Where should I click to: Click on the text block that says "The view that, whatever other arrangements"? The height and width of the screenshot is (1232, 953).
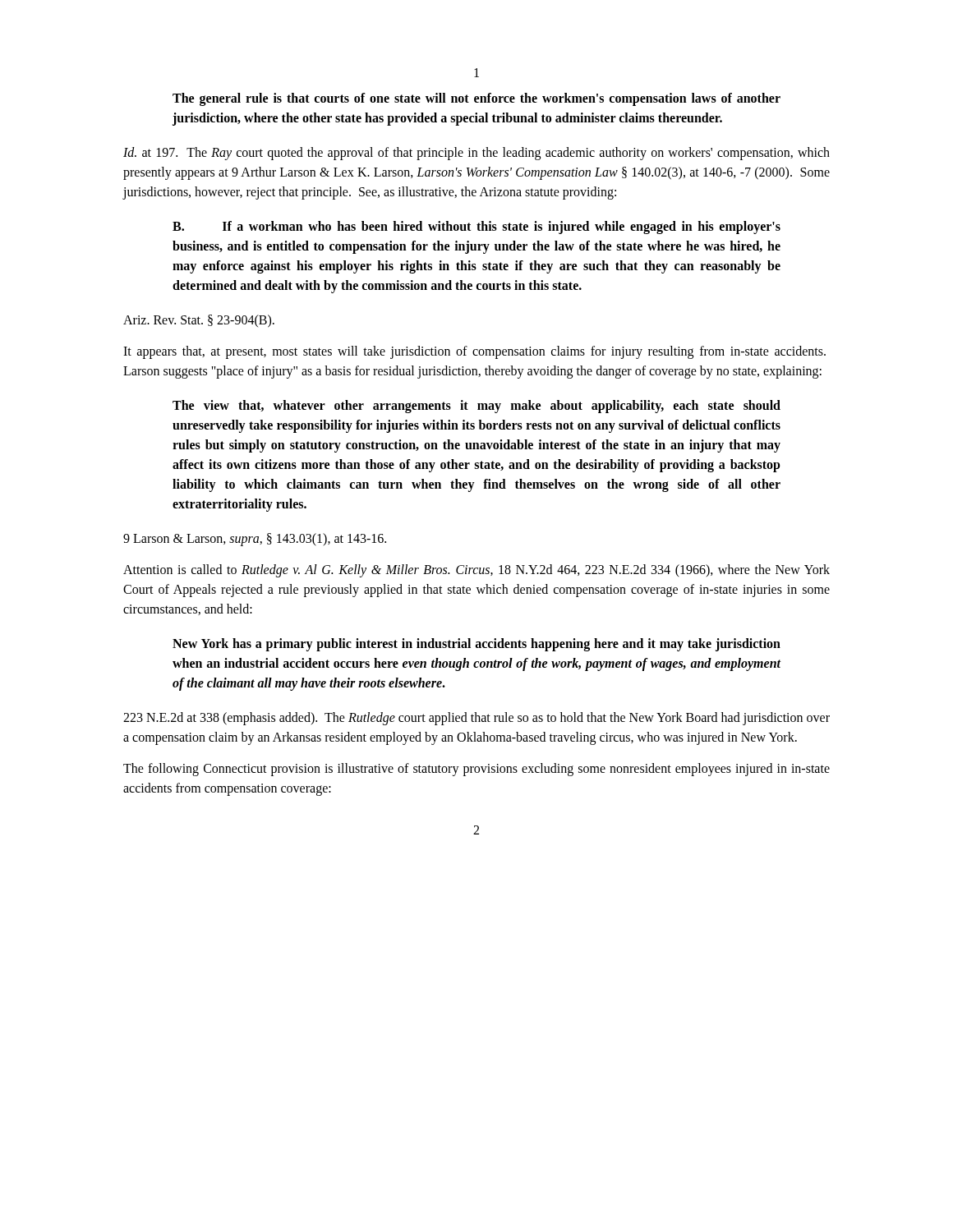[476, 455]
